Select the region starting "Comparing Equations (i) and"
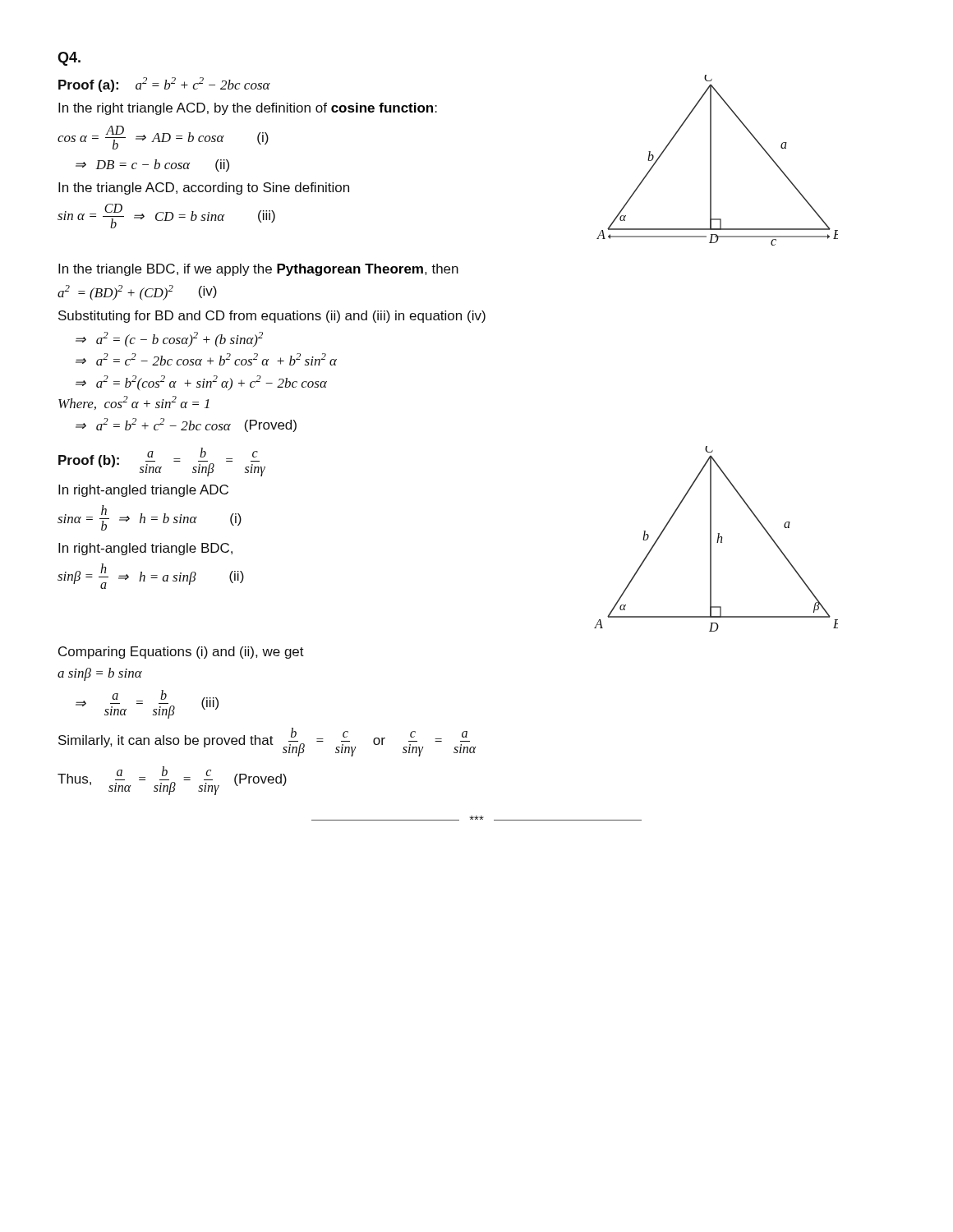Screen dimensions: 1232x953 tap(181, 652)
